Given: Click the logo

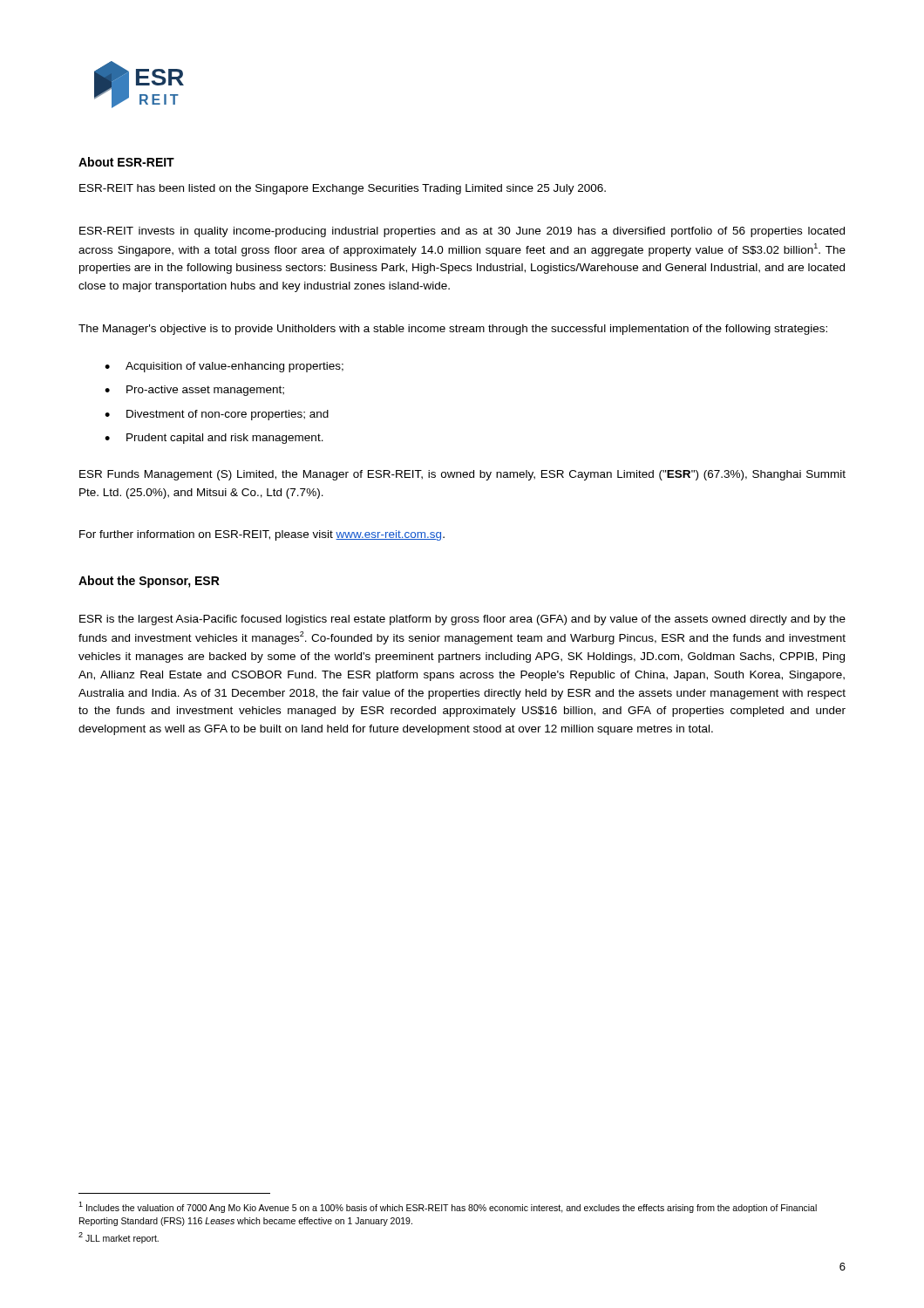Looking at the screenshot, I should [462, 92].
